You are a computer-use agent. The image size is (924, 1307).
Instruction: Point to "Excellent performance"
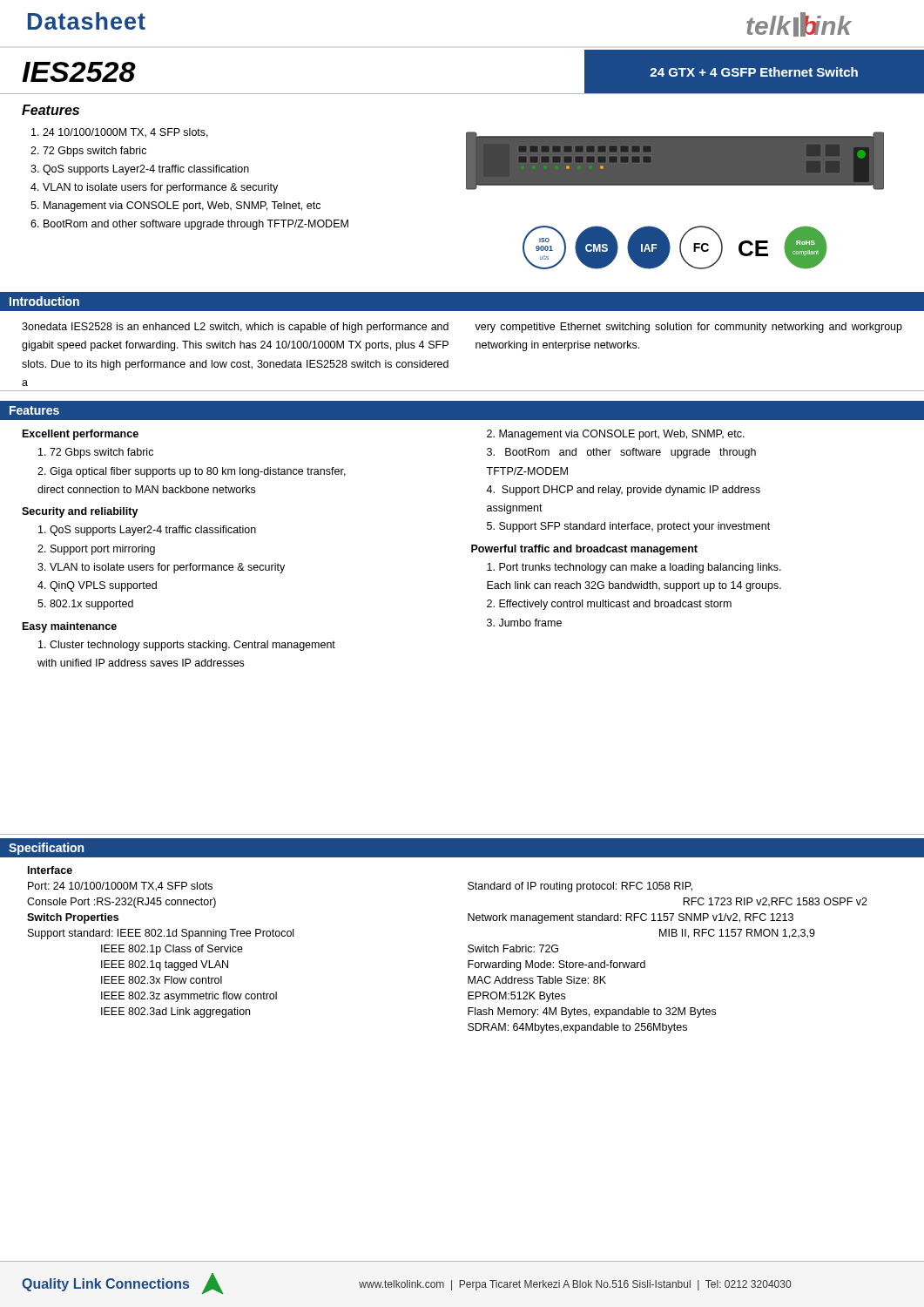(x=80, y=434)
